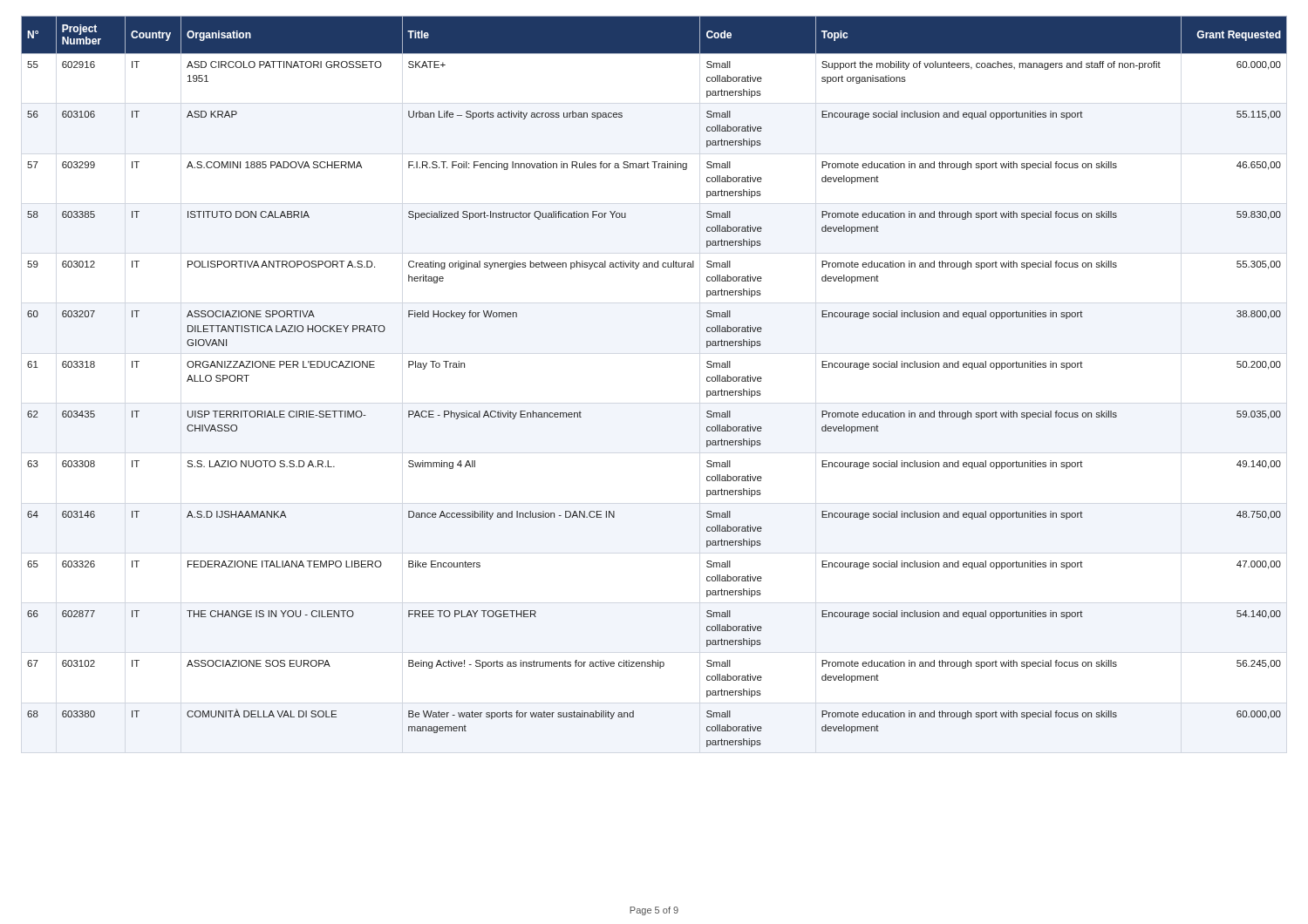Image resolution: width=1308 pixels, height=924 pixels.
Task: Find the table that mentions "A.S.COMINI 1885 PADOVA SCHERMA"
Action: [x=654, y=384]
